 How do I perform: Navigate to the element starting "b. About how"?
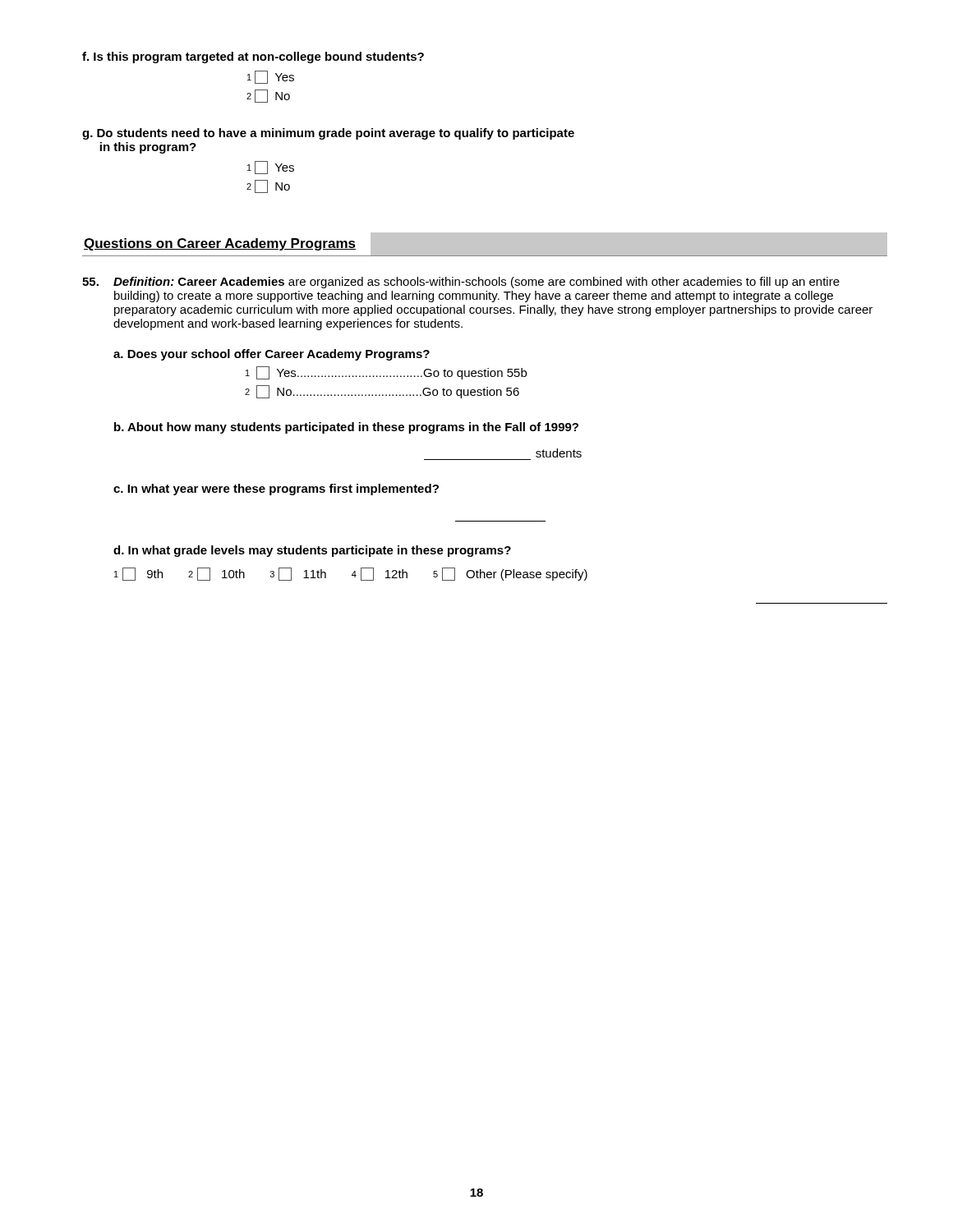pyautogui.click(x=500, y=440)
